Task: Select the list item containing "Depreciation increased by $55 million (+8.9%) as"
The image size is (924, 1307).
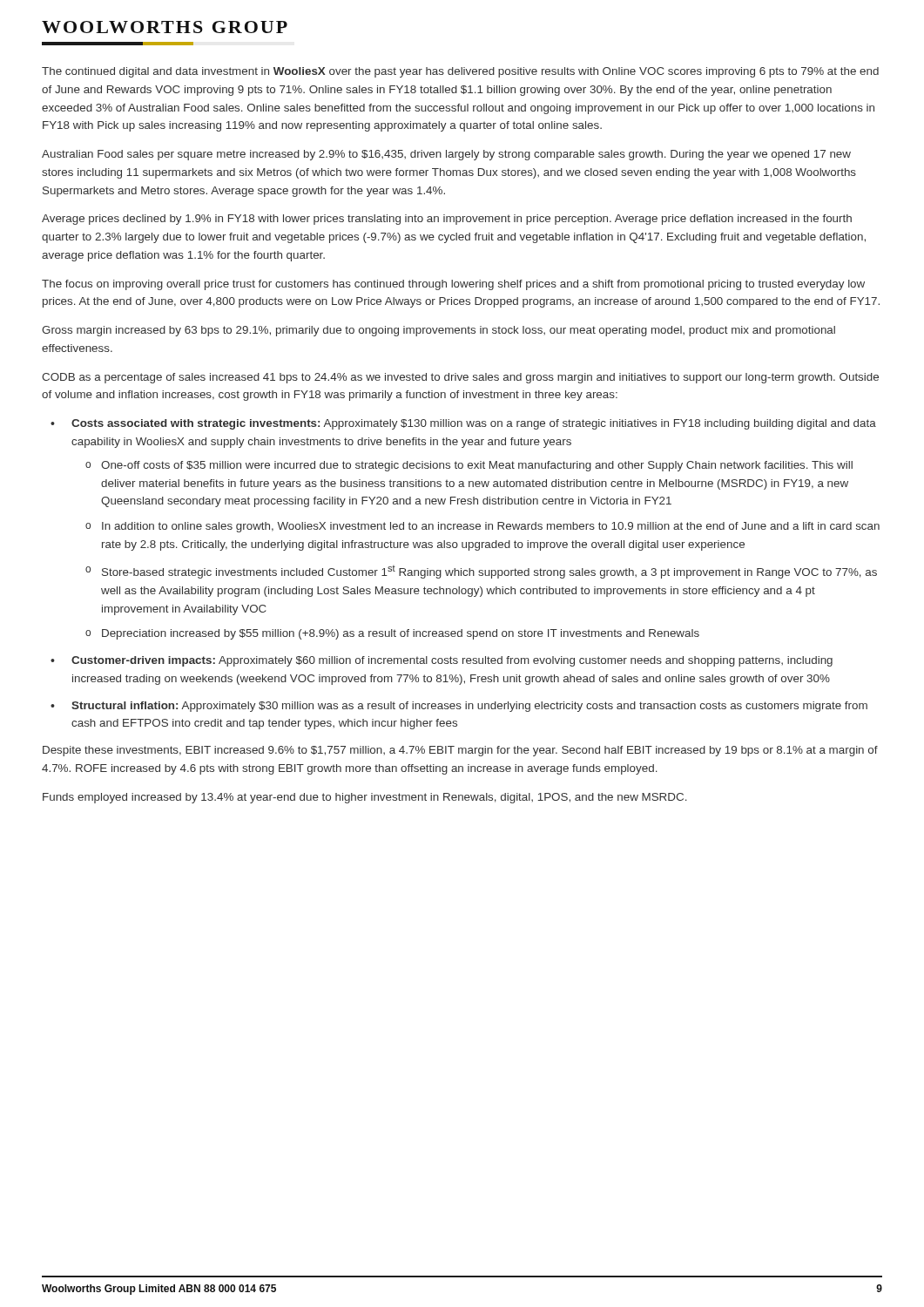Action: (x=400, y=633)
